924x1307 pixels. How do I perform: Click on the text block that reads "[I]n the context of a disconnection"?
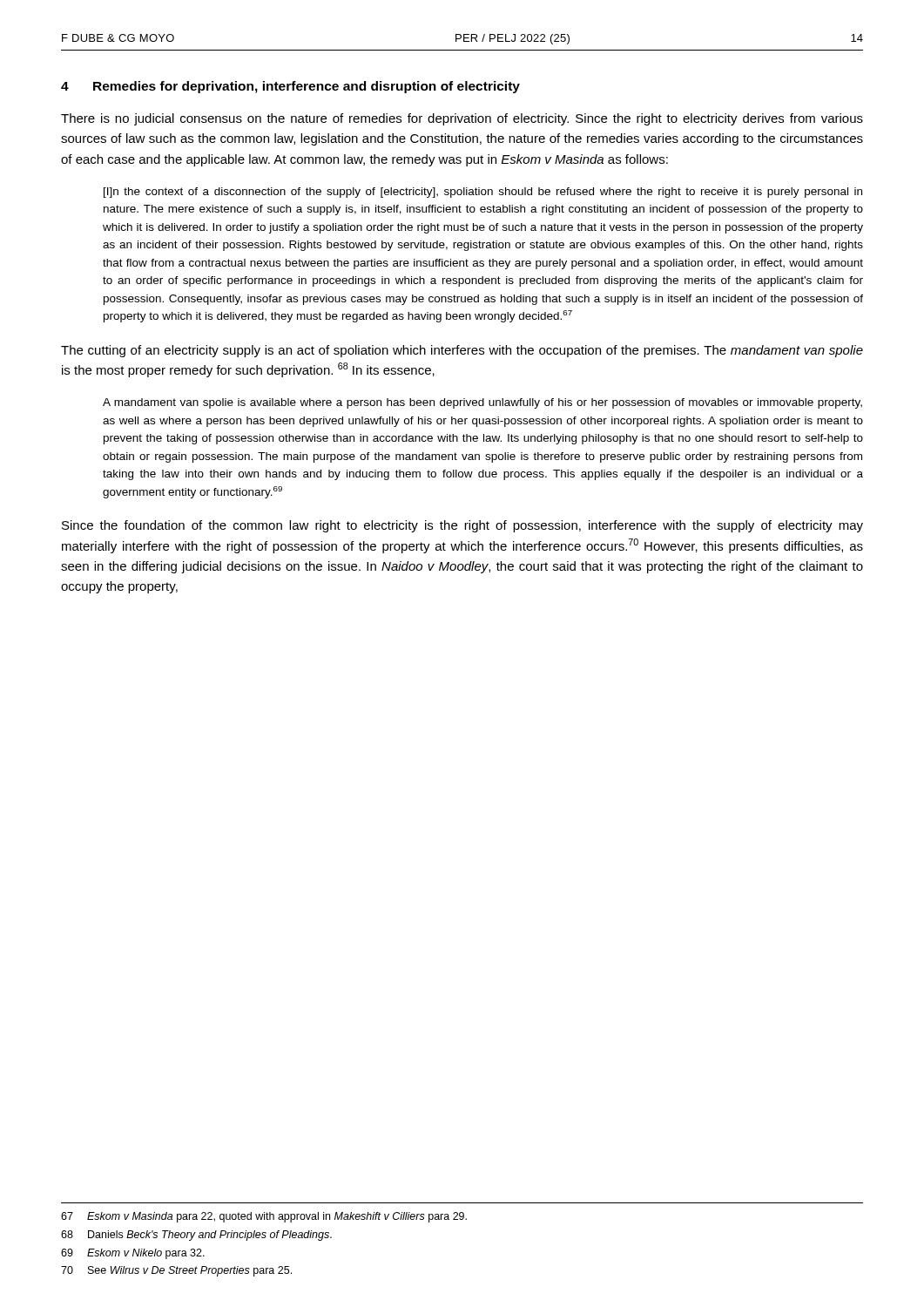483,254
